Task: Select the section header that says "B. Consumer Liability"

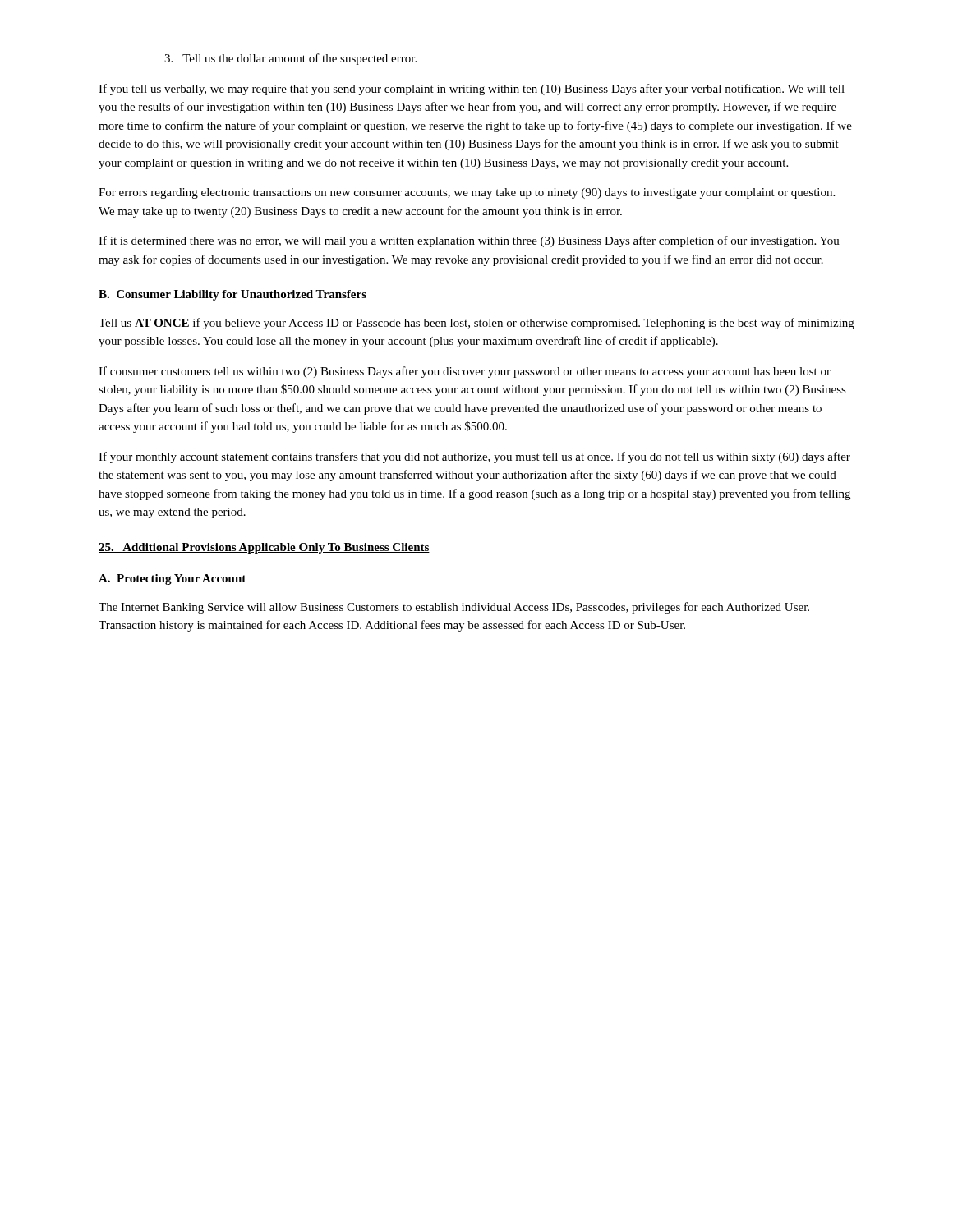Action: (x=232, y=294)
